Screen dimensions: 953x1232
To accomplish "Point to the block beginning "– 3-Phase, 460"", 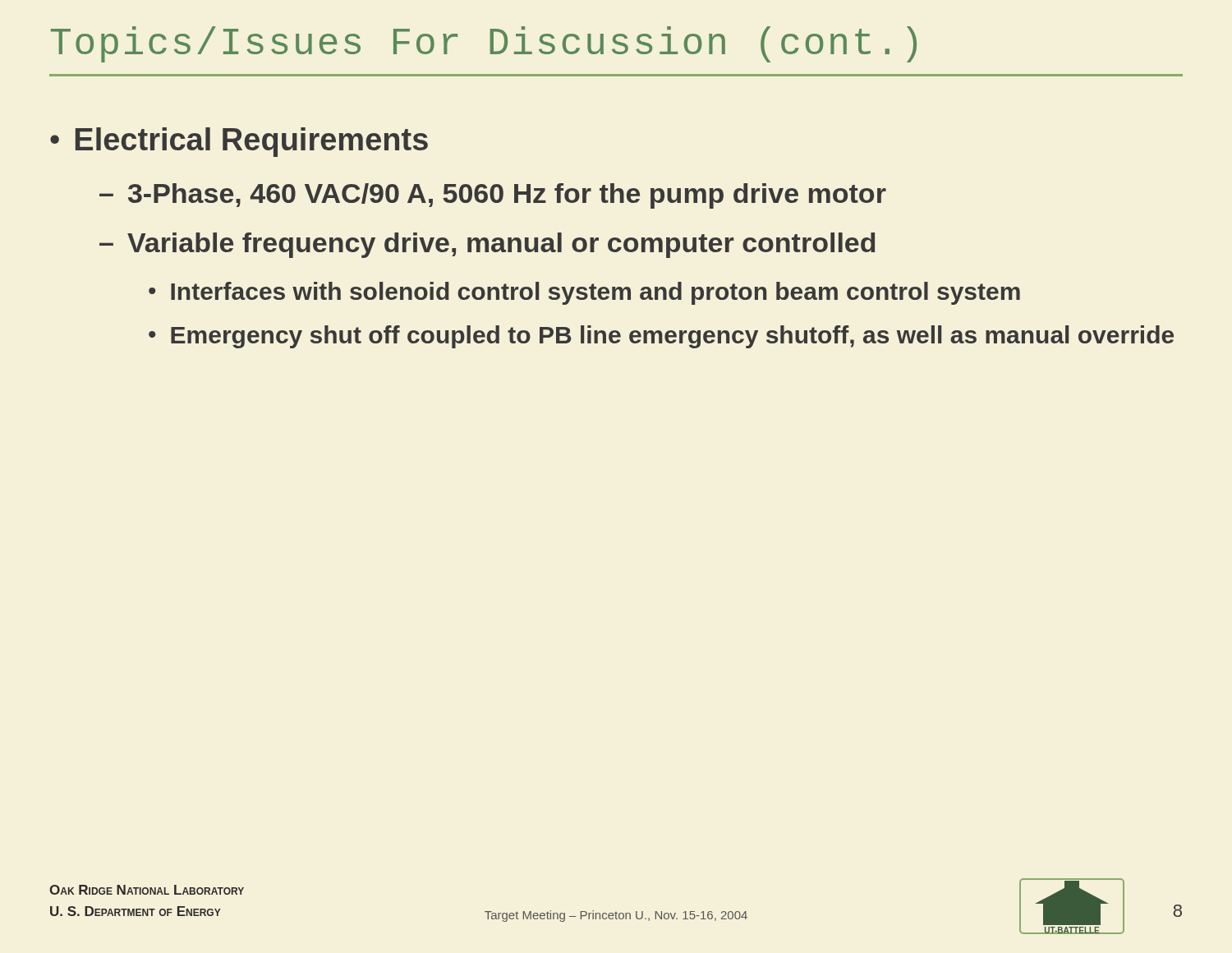I will 641,193.
